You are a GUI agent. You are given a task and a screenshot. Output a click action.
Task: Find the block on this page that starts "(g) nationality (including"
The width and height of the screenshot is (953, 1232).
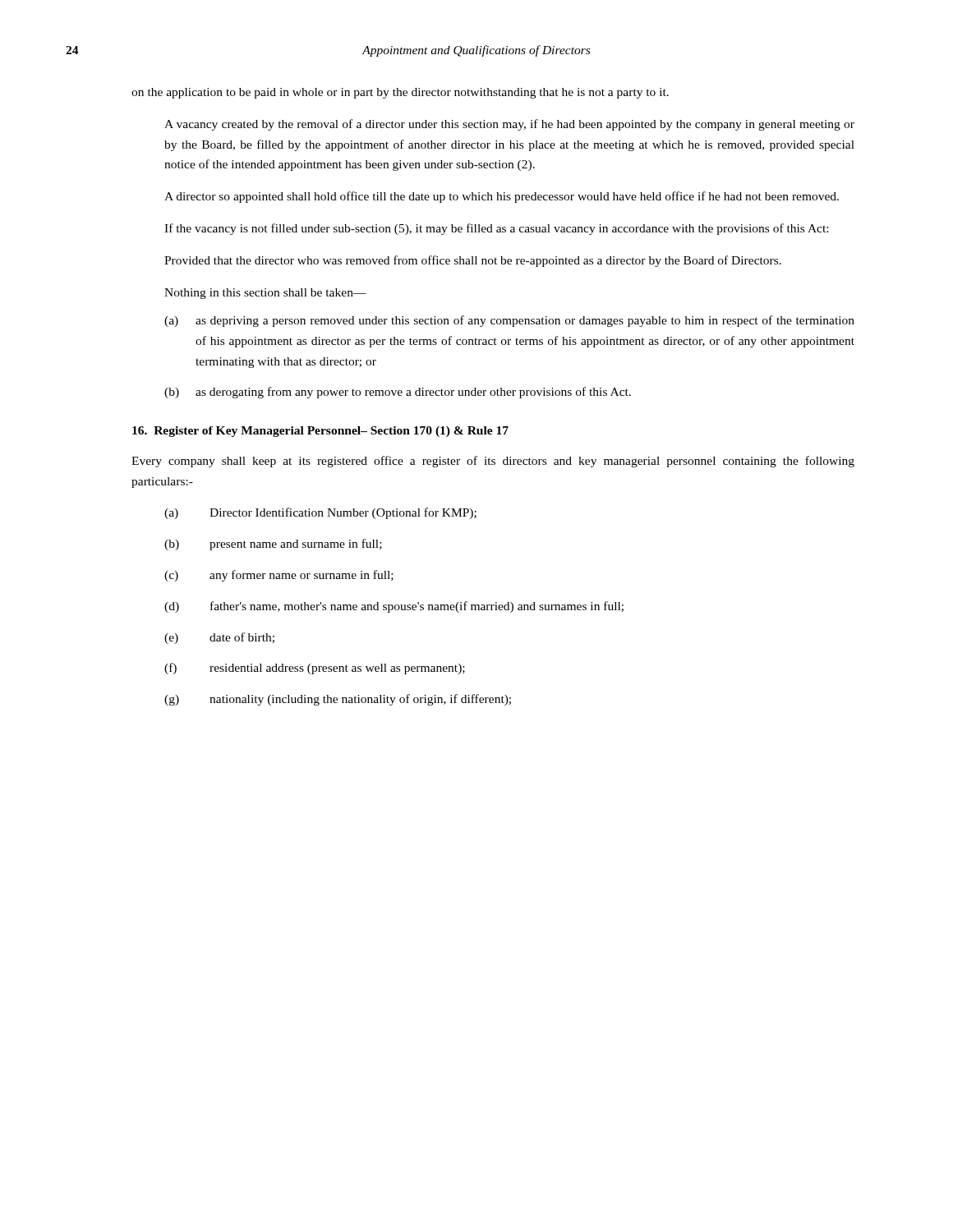509,699
